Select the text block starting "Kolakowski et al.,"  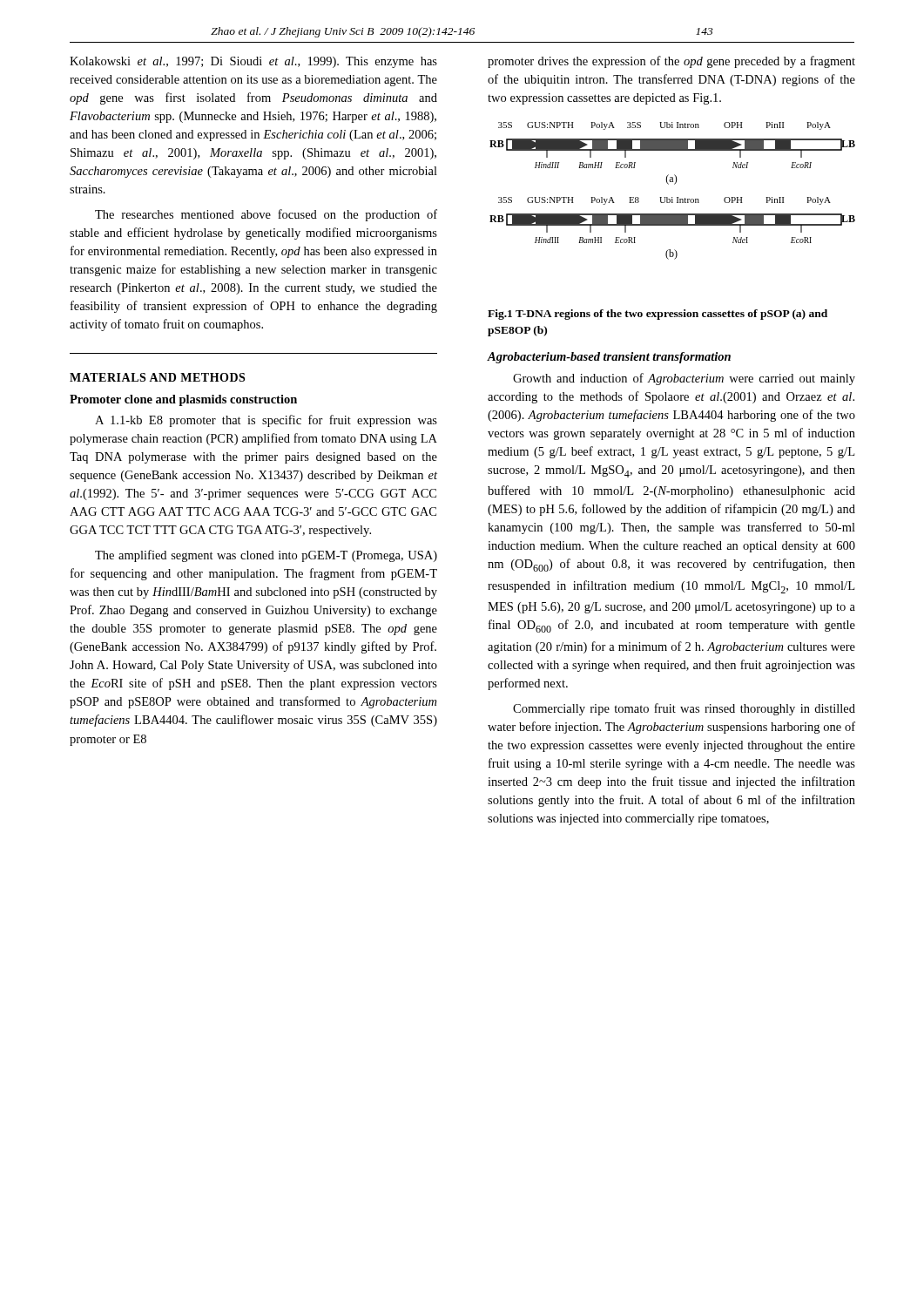(253, 125)
